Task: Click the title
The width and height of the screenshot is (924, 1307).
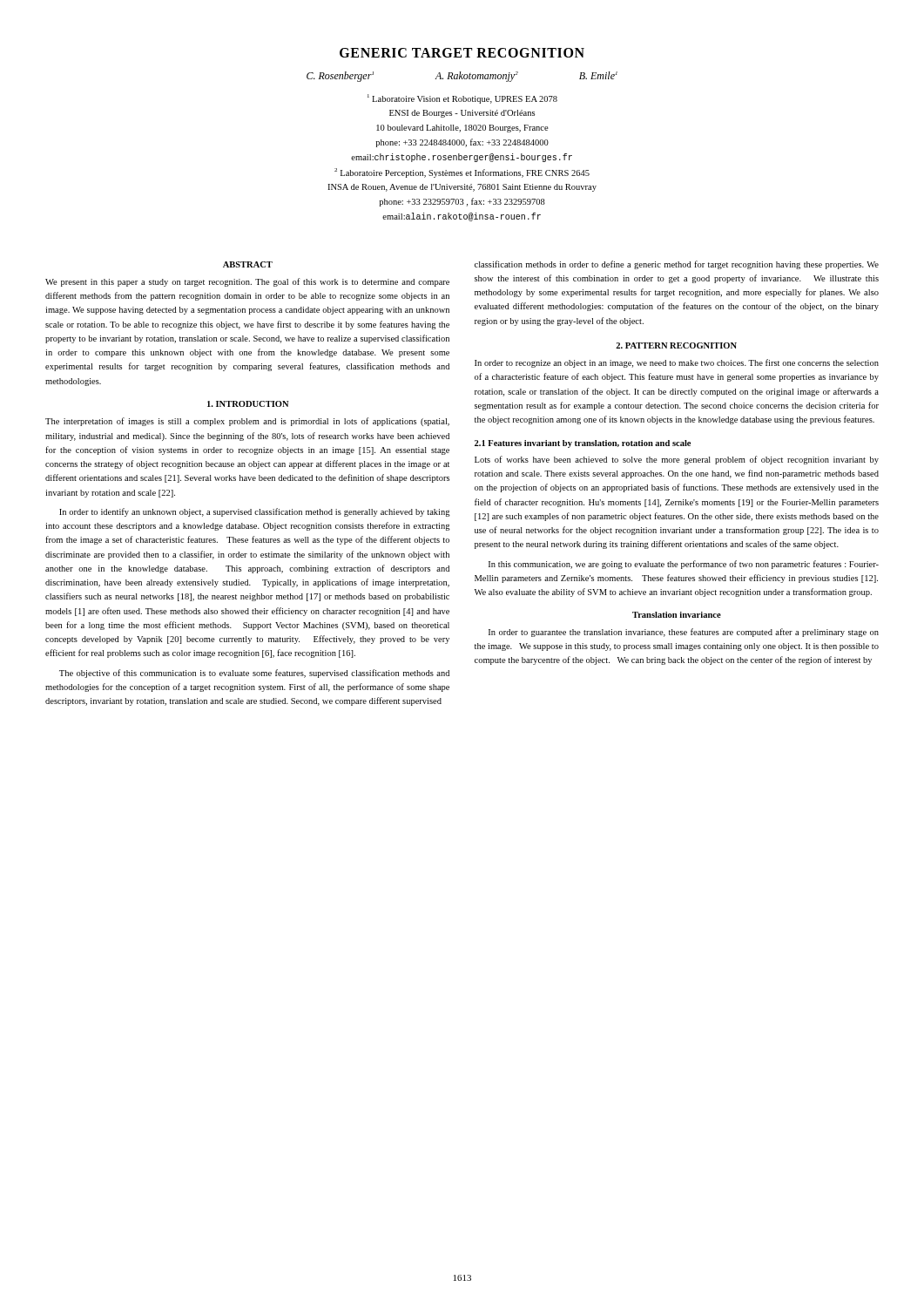Action: tap(462, 53)
